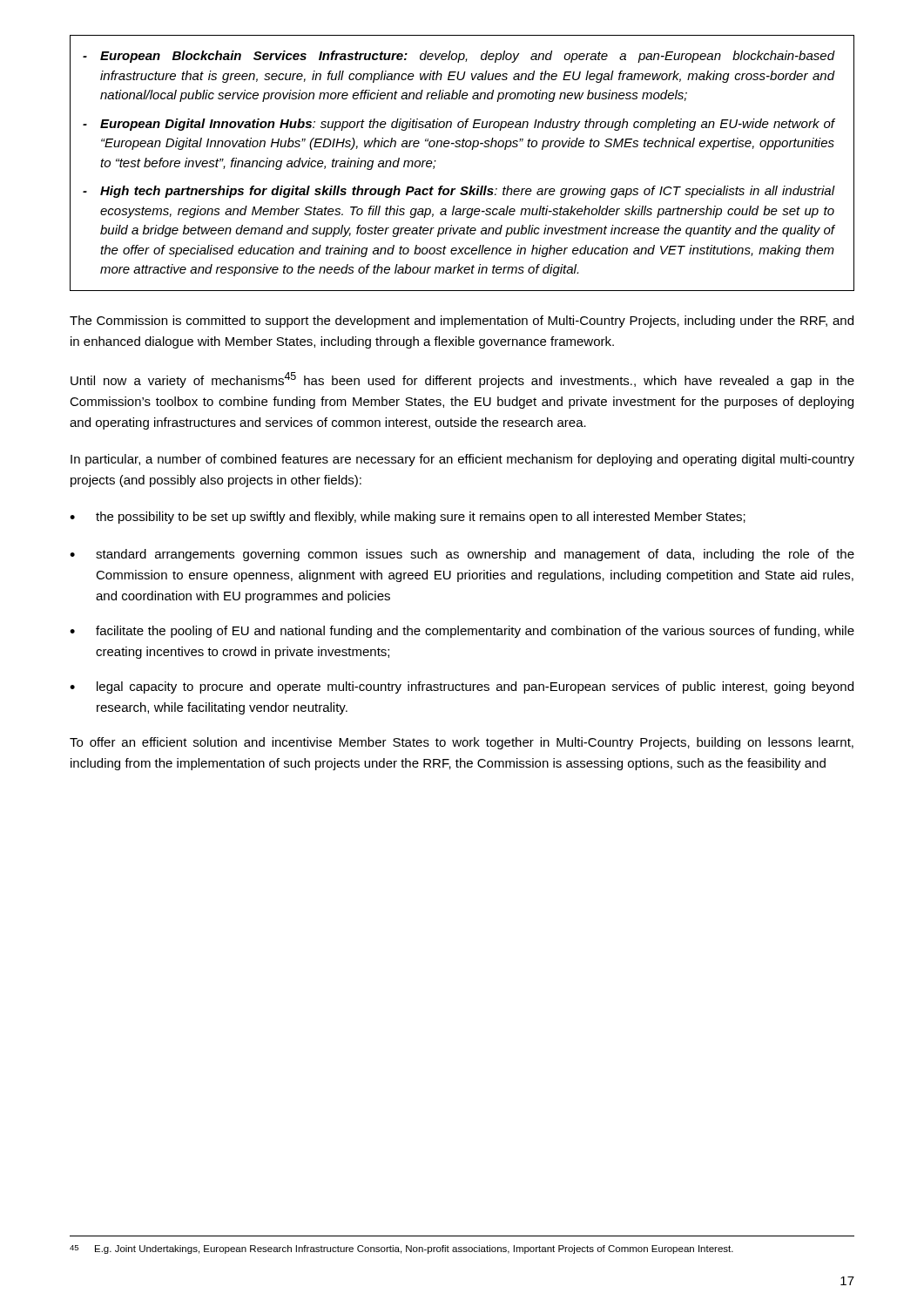Find the region starting "- European Blockchain Services Infrastructure: develop,"
Viewport: 924px width, 1307px height.
click(458, 76)
